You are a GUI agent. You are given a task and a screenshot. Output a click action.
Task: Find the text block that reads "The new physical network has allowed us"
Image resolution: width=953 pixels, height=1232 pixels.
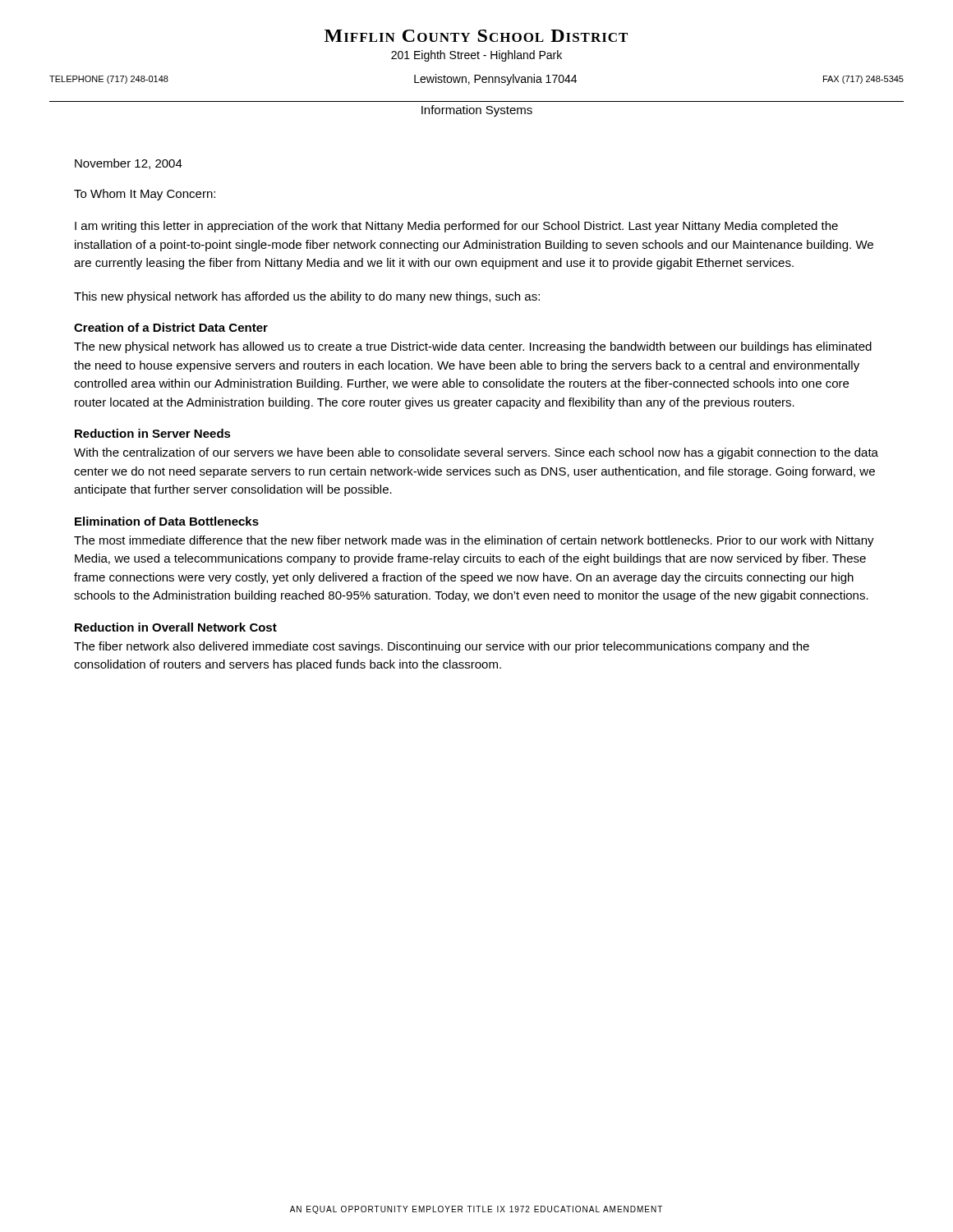point(473,374)
